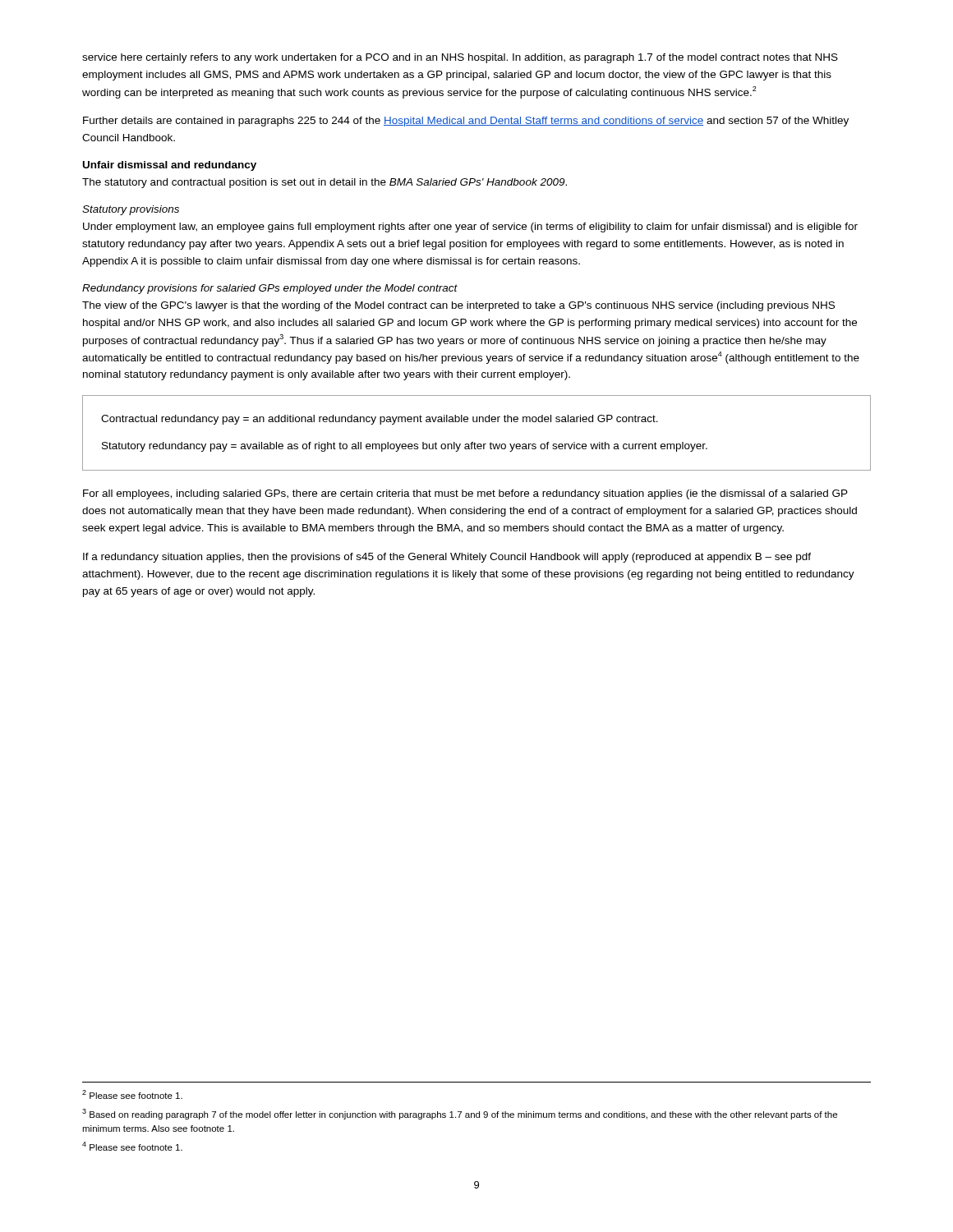Select the footnote with the text "2 Please see footnote 1."
The height and width of the screenshot is (1232, 953).
click(133, 1094)
